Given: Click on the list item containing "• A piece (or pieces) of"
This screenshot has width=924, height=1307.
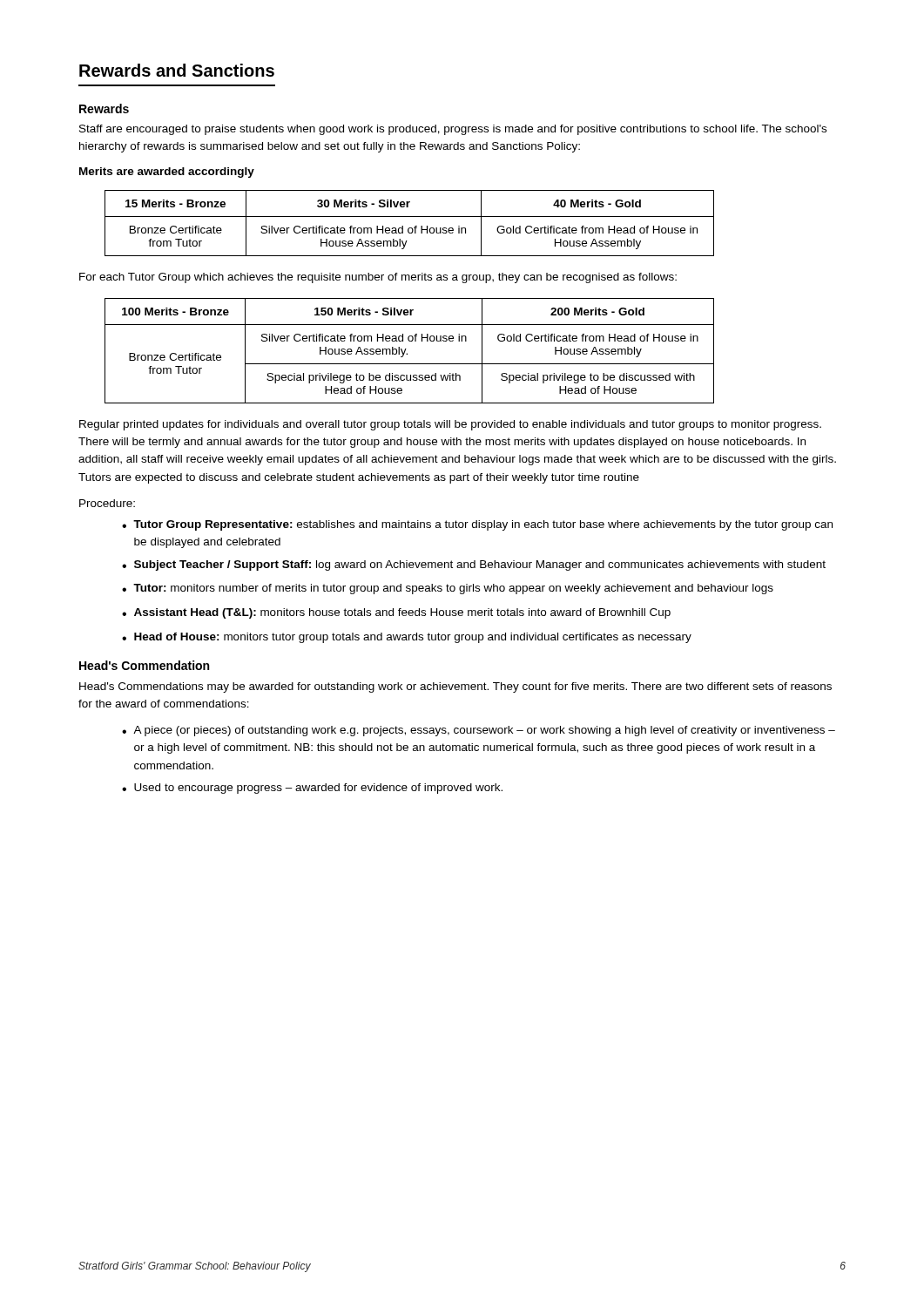Looking at the screenshot, I should (484, 748).
